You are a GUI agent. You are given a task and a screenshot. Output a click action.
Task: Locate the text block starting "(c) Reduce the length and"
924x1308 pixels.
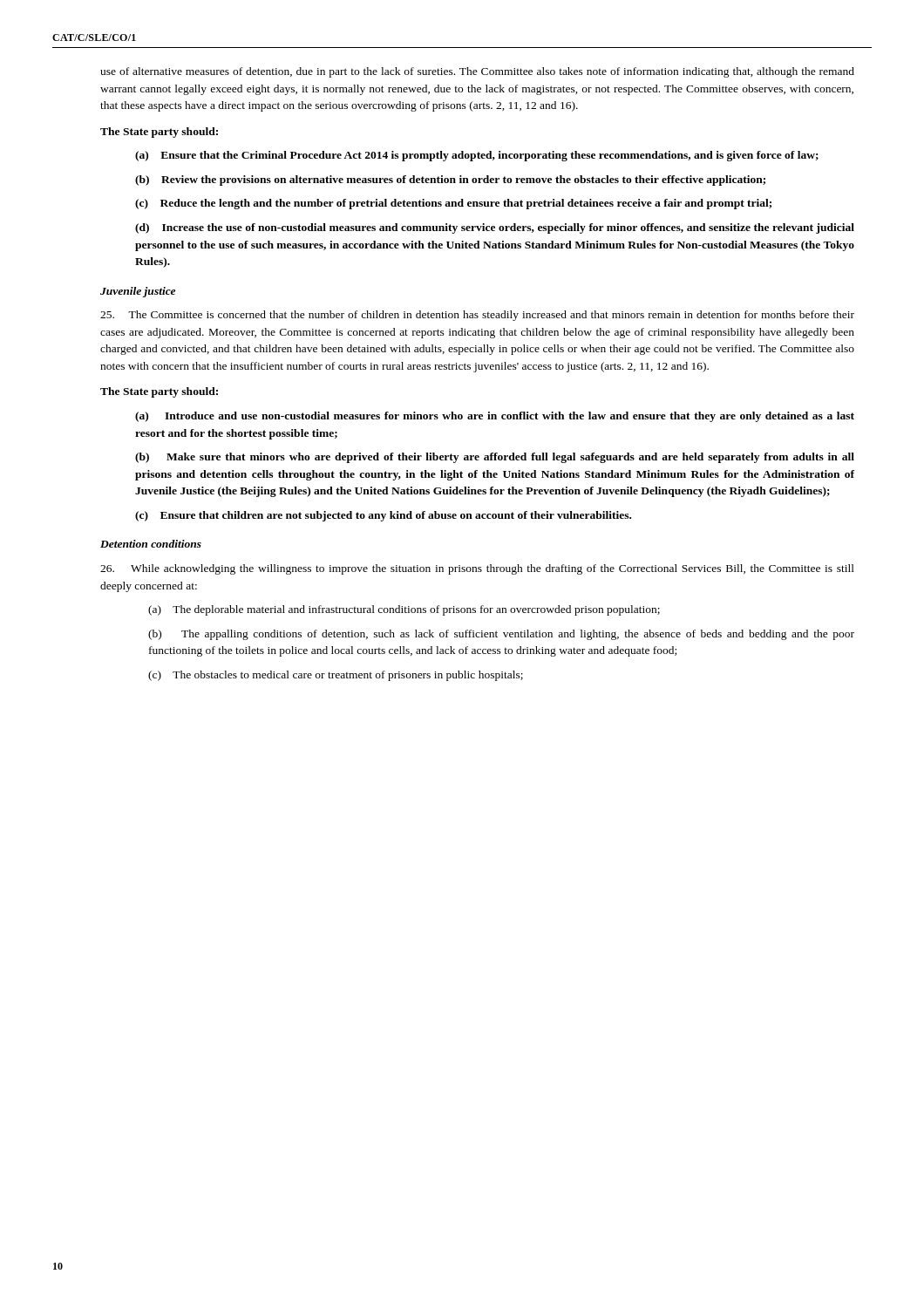point(495,203)
